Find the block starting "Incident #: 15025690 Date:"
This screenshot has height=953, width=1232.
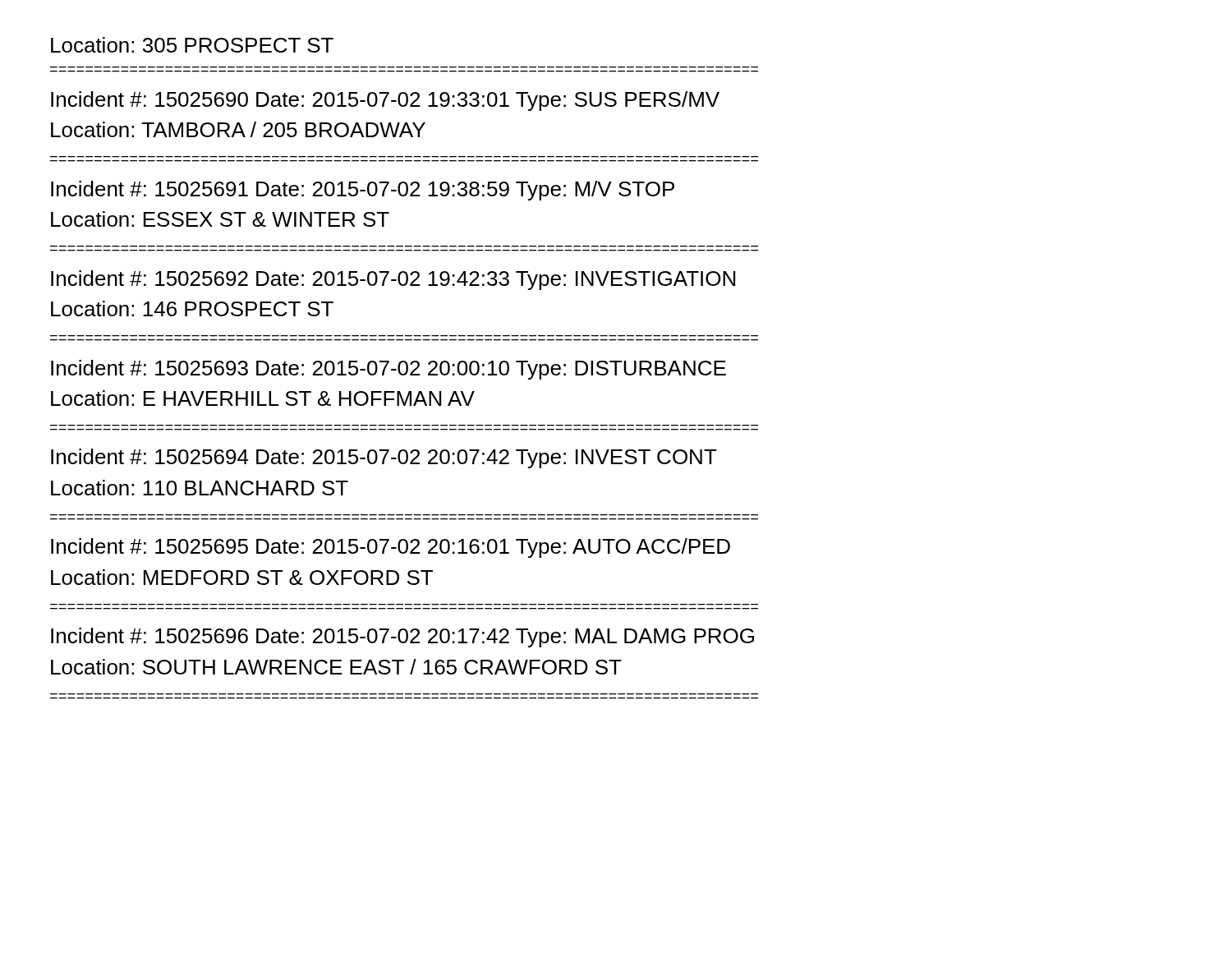click(616, 115)
